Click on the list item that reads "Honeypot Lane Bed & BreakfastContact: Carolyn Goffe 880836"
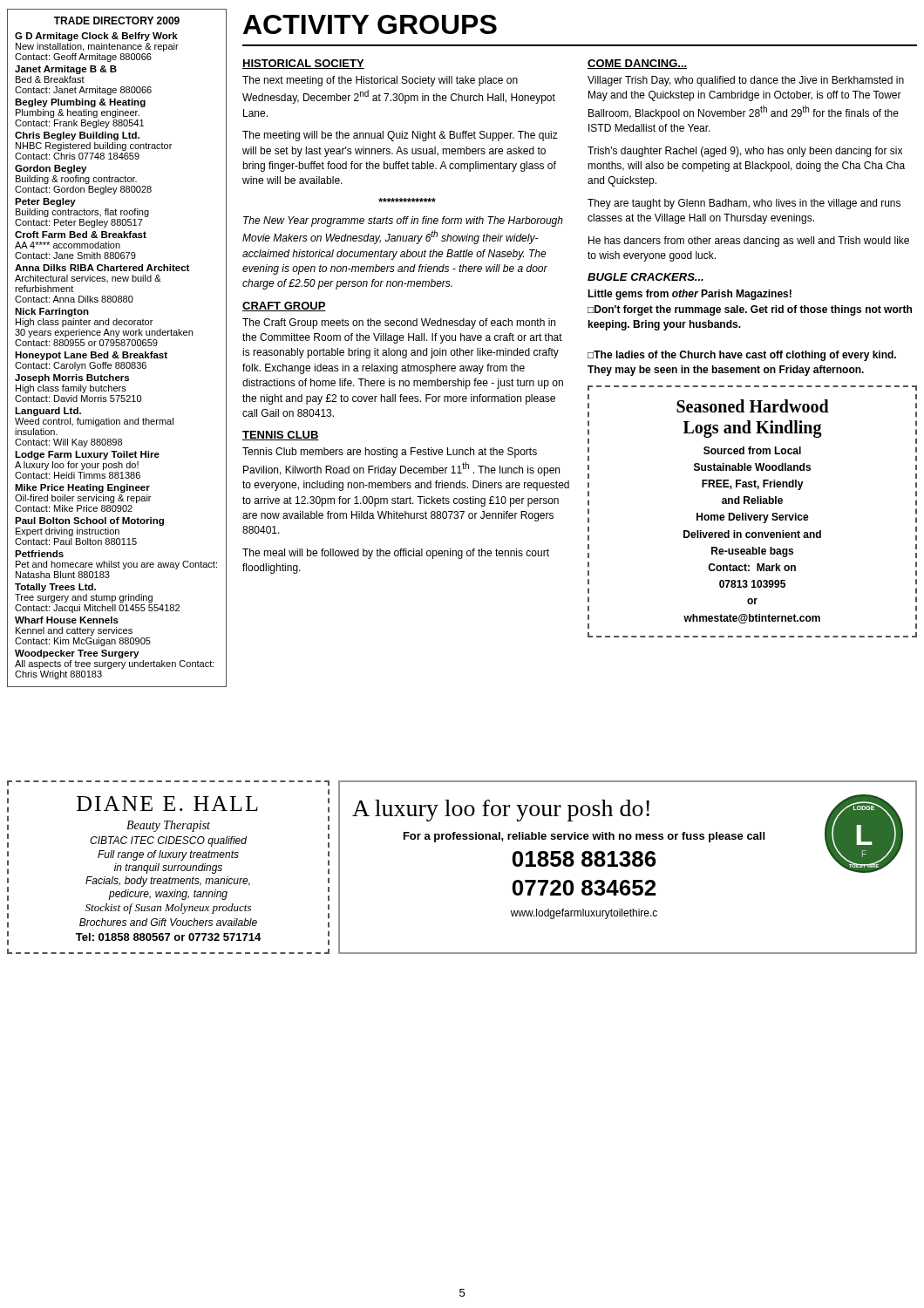 91,360
